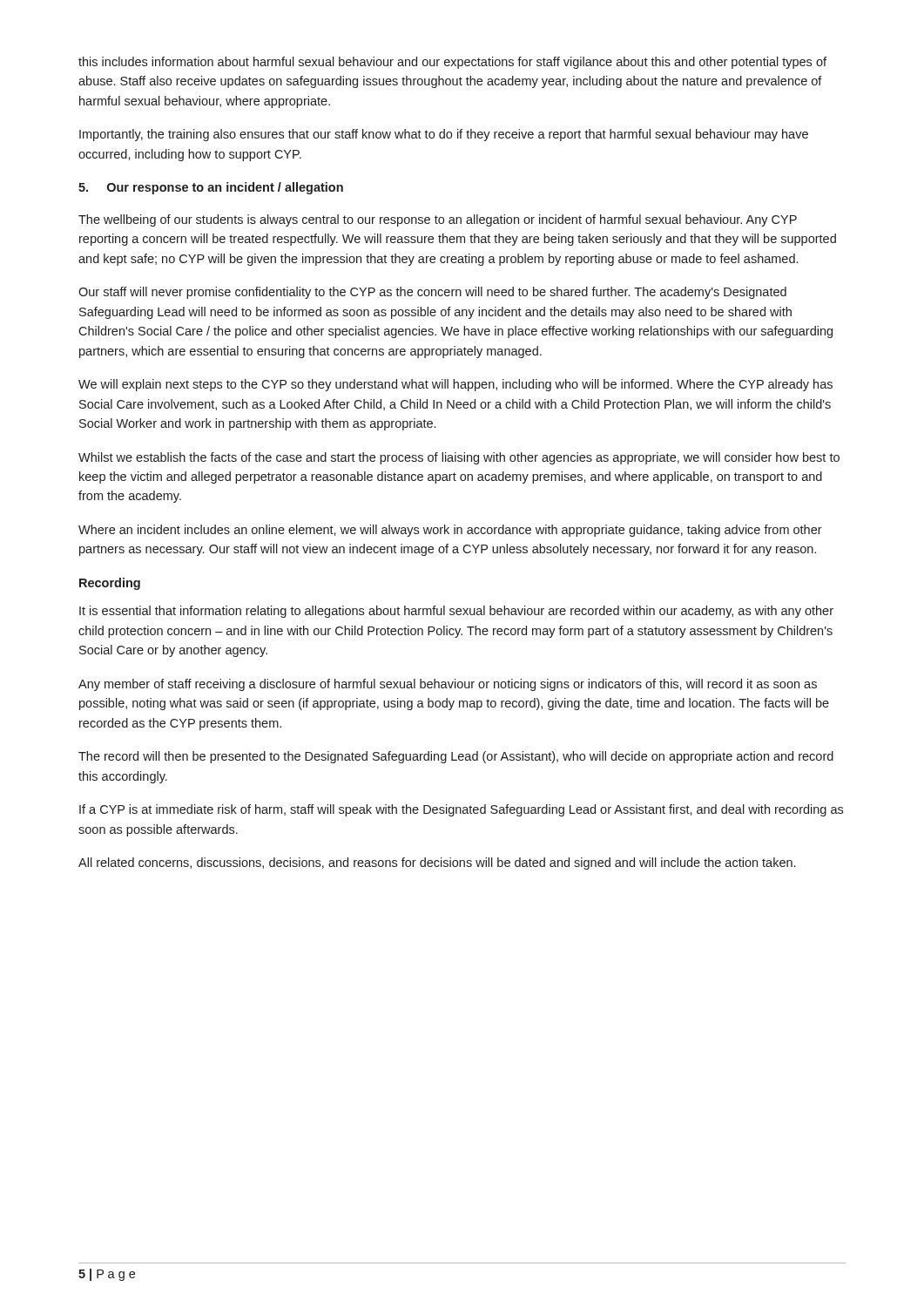Locate the block of text that opens with "Our staff will never promise"

point(456,321)
